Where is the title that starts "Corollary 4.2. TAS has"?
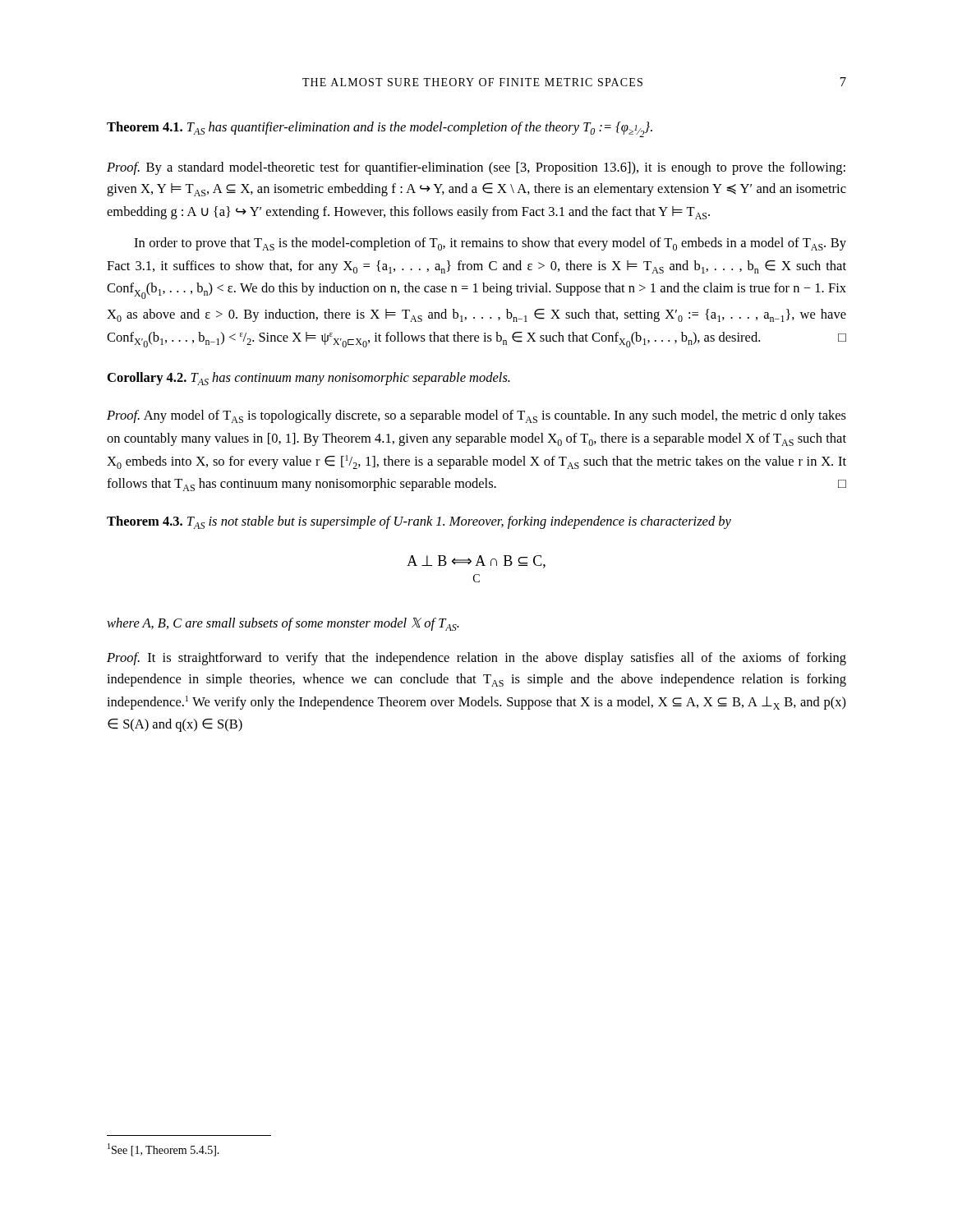Screen dimensions: 1232x953 point(476,378)
